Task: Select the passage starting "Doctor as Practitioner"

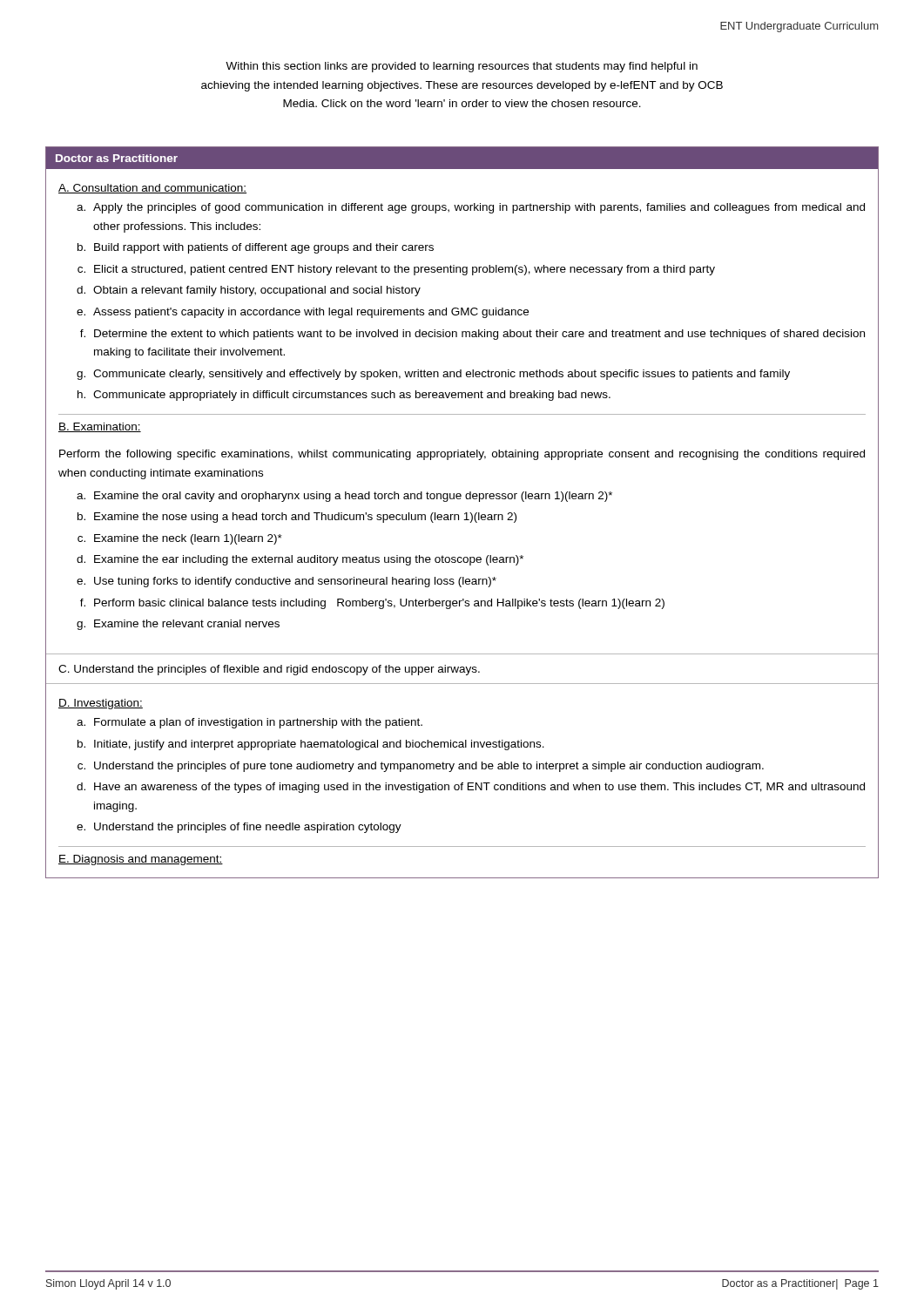Action: point(116,158)
